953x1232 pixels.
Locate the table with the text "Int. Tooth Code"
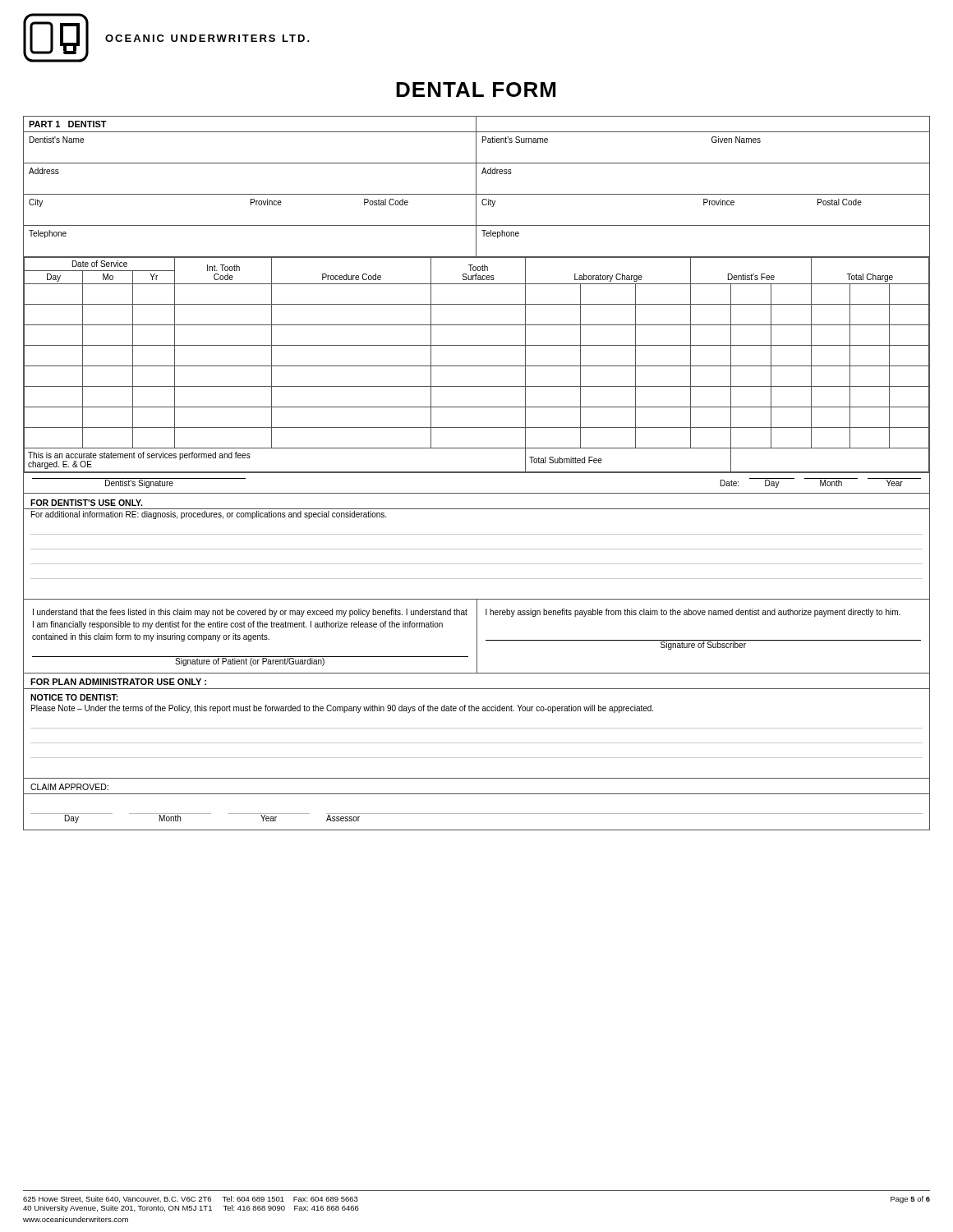476,365
